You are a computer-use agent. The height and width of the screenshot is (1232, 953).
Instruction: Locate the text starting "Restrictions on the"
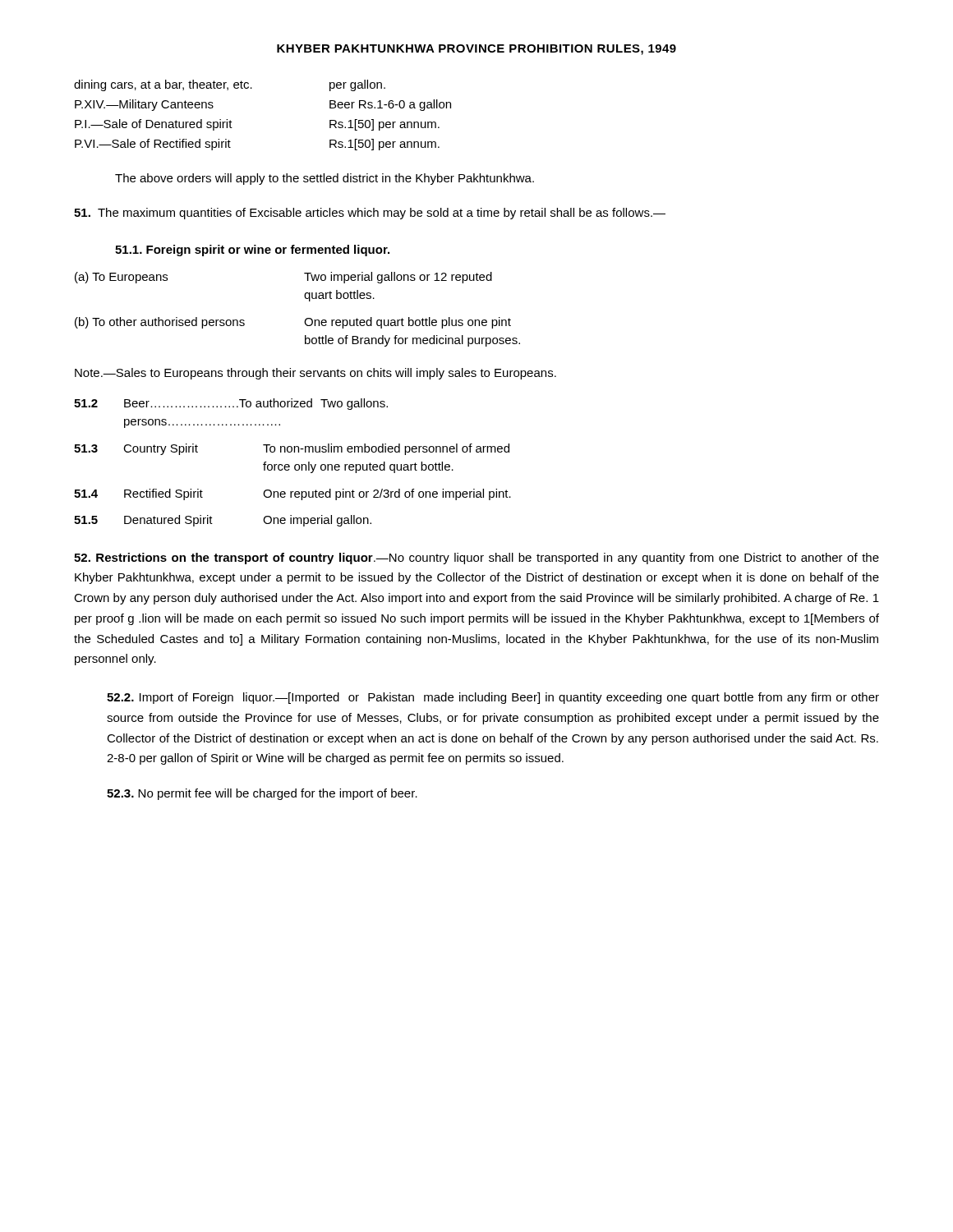coord(476,608)
